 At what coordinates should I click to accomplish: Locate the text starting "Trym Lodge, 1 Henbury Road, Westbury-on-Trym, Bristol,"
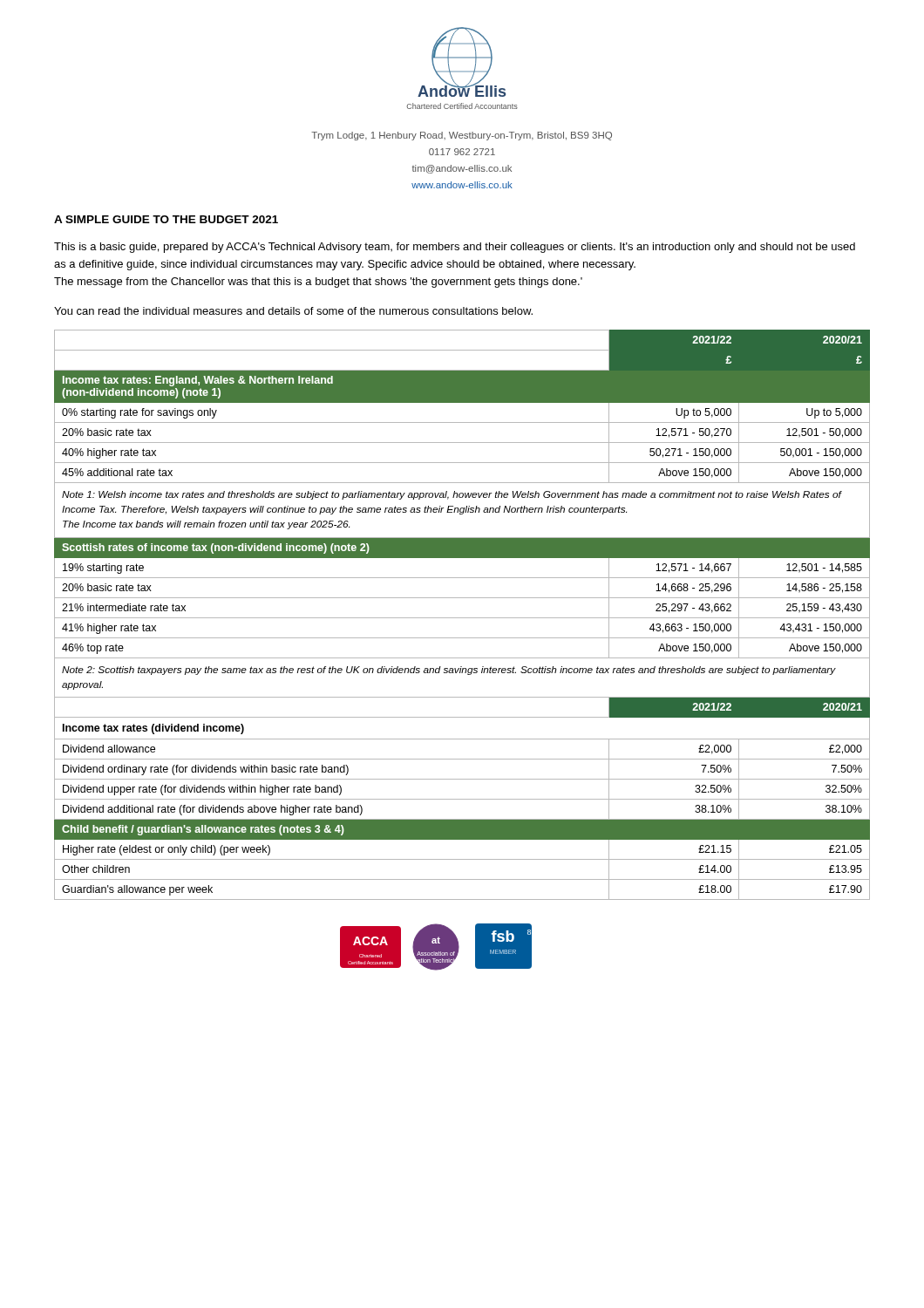[x=462, y=160]
